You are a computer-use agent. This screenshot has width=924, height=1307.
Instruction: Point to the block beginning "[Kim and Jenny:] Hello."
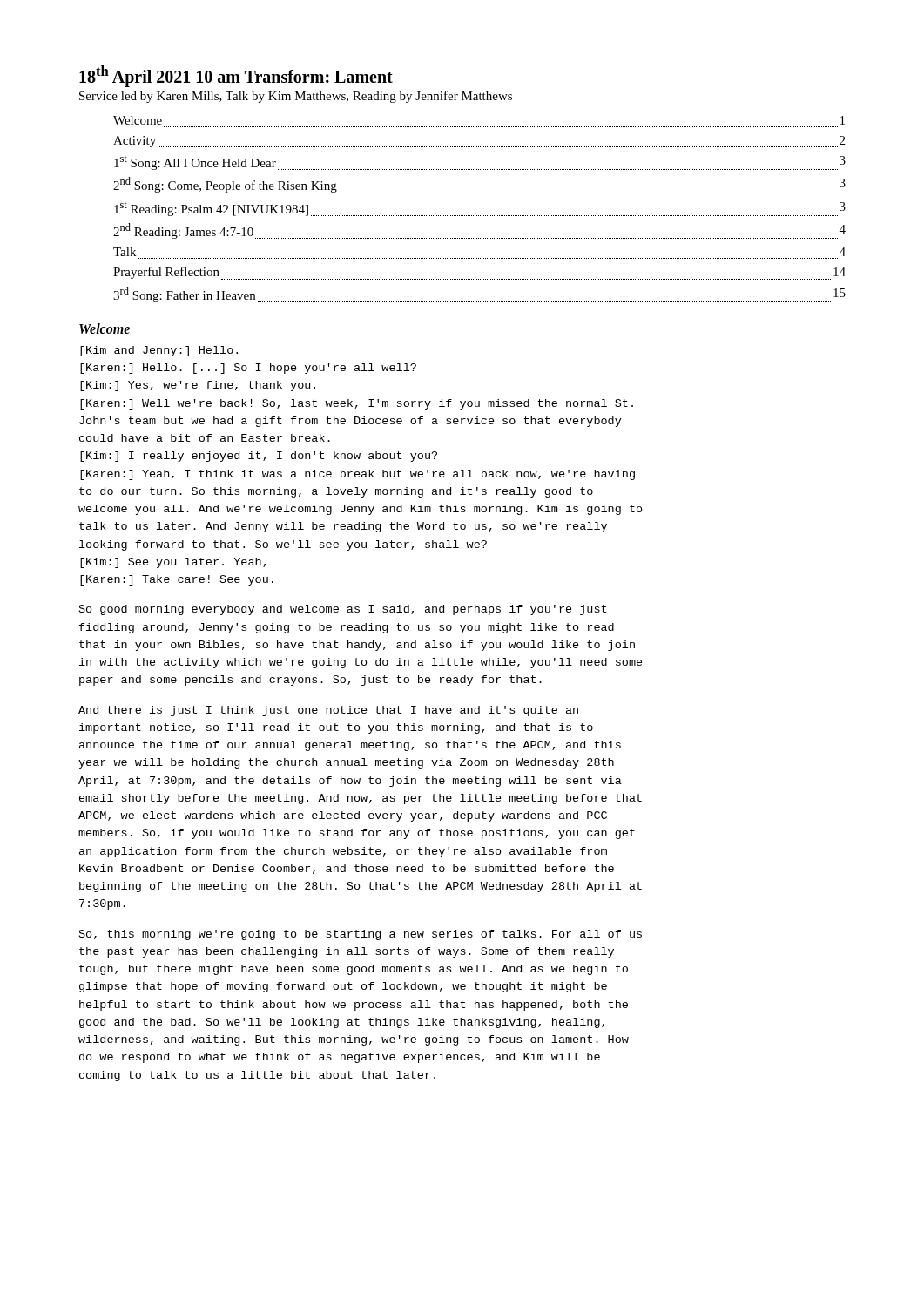pos(361,465)
